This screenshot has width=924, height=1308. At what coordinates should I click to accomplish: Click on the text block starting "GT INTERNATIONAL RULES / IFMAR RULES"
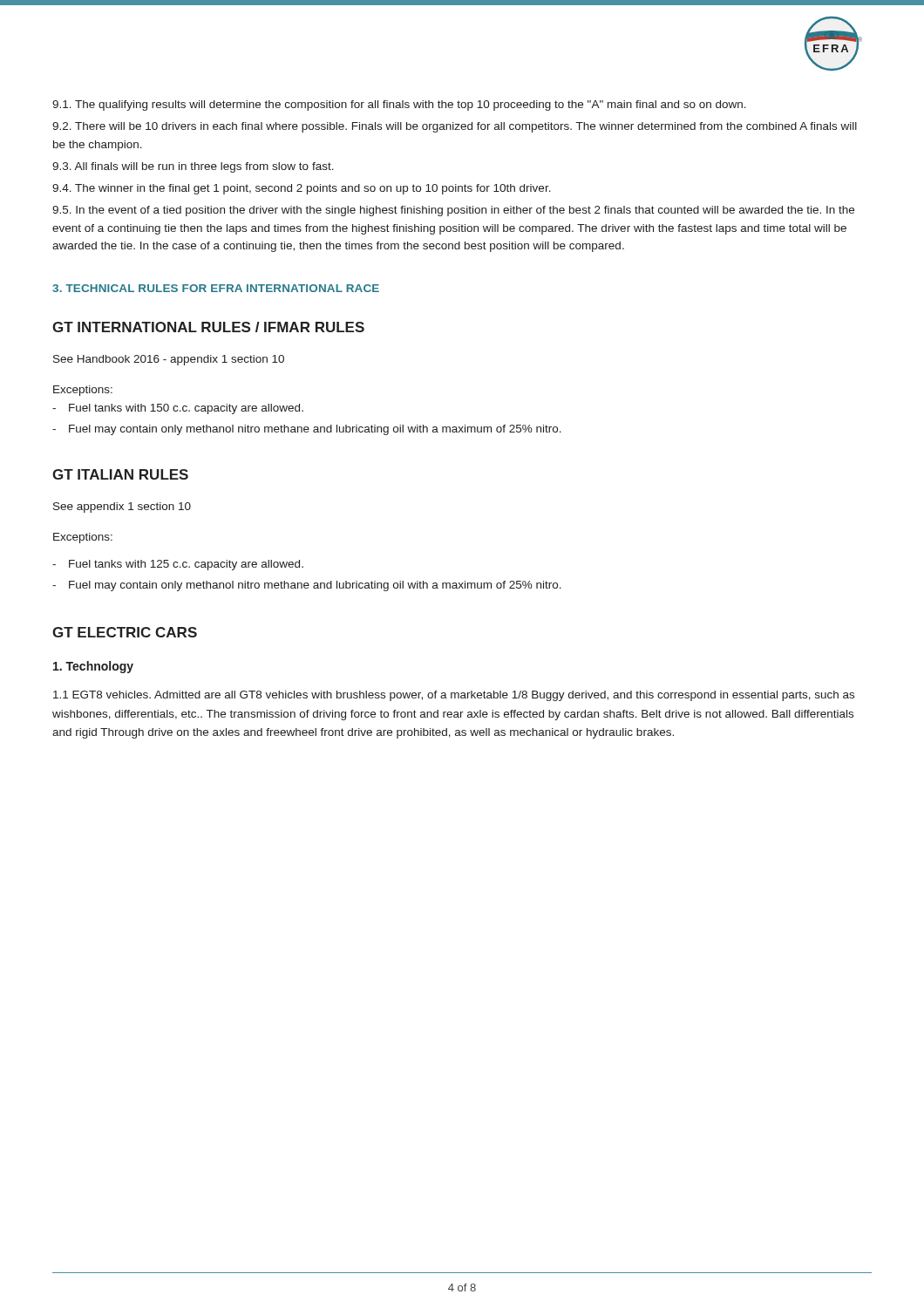[x=208, y=328]
